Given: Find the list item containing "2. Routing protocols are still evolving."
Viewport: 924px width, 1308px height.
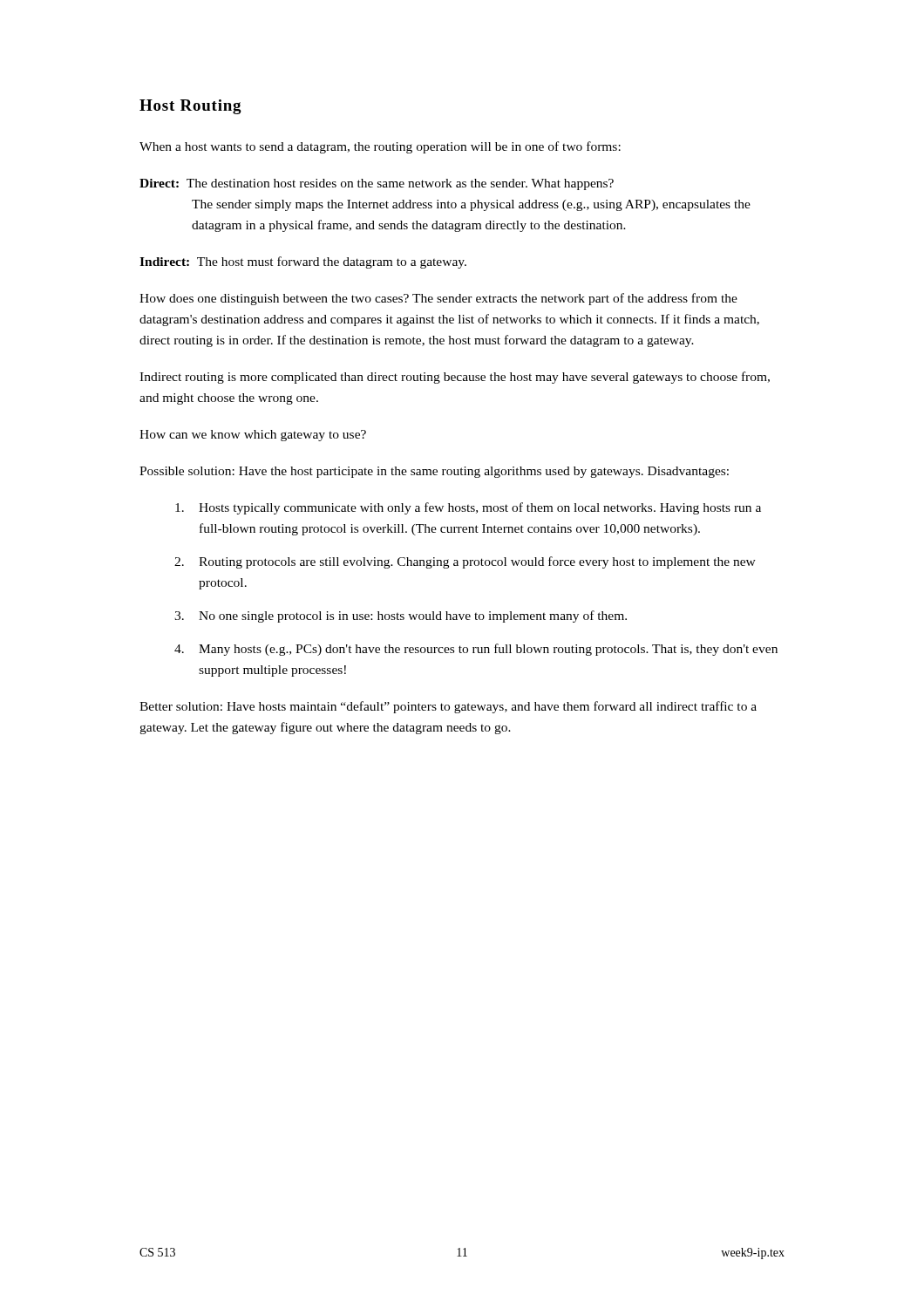Looking at the screenshot, I should (479, 572).
